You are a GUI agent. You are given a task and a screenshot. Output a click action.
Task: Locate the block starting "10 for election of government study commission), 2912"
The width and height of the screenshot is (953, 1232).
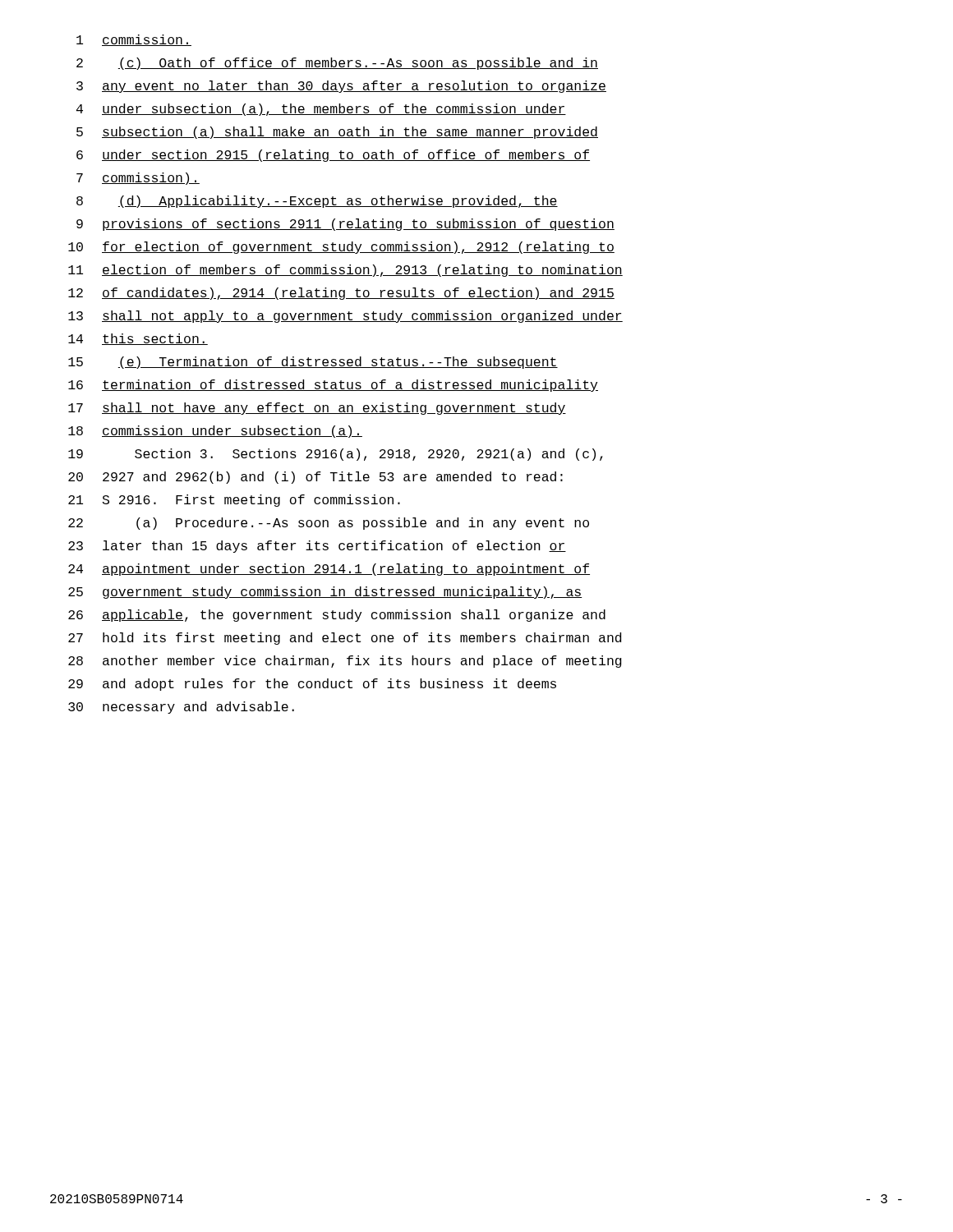click(336, 248)
